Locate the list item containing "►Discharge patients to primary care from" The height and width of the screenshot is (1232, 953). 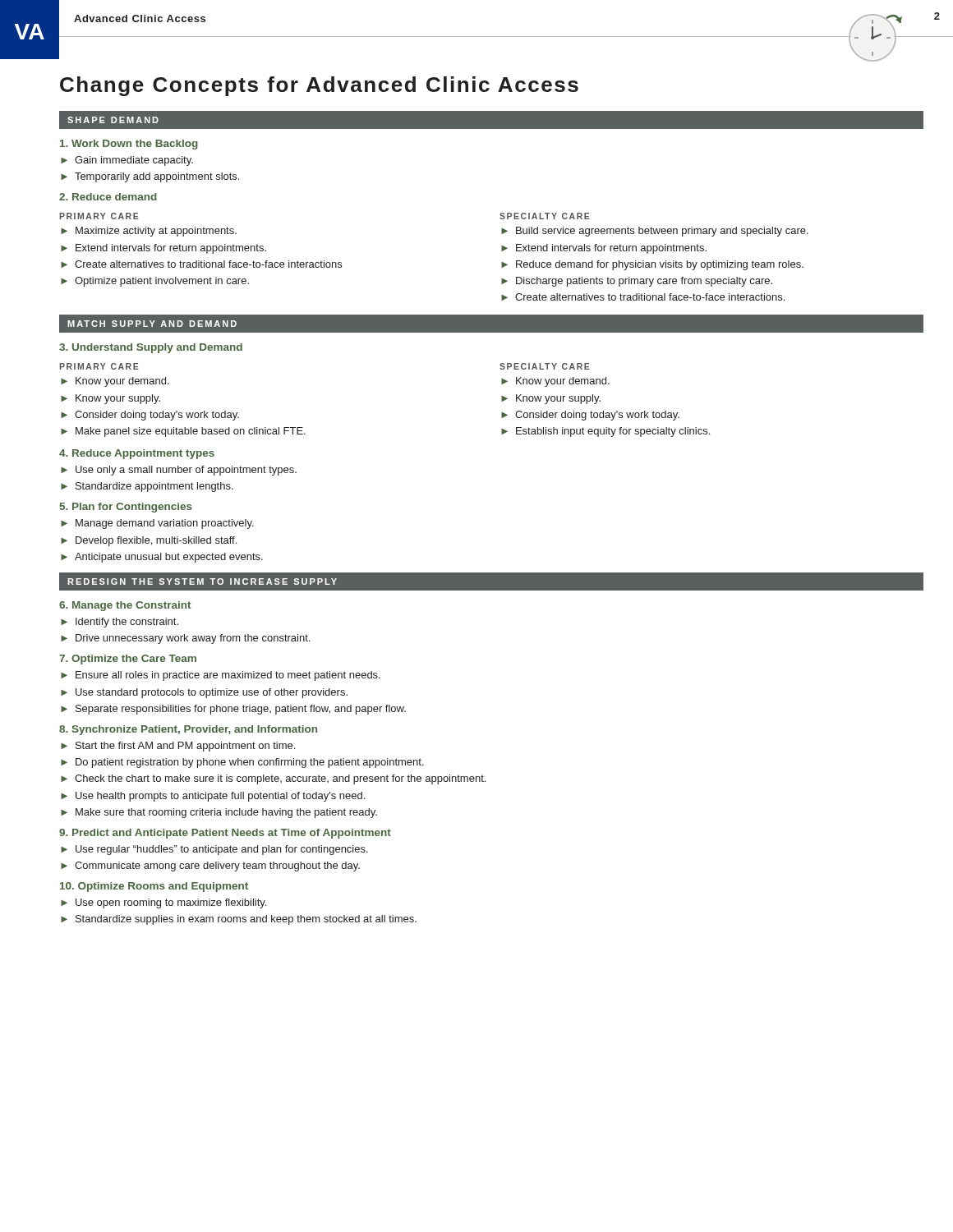(x=636, y=281)
